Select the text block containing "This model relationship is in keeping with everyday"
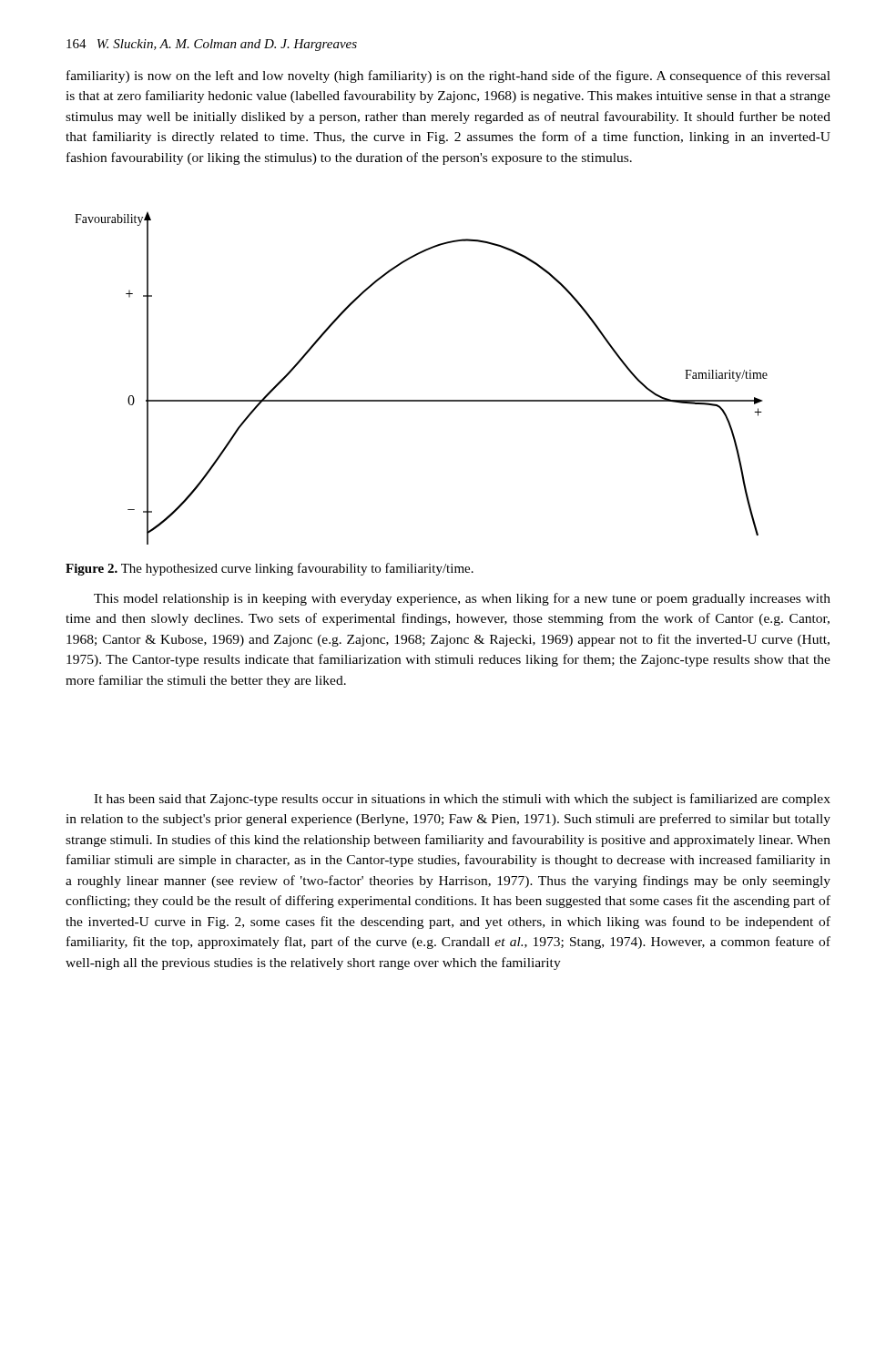The width and height of the screenshot is (896, 1366). (448, 639)
